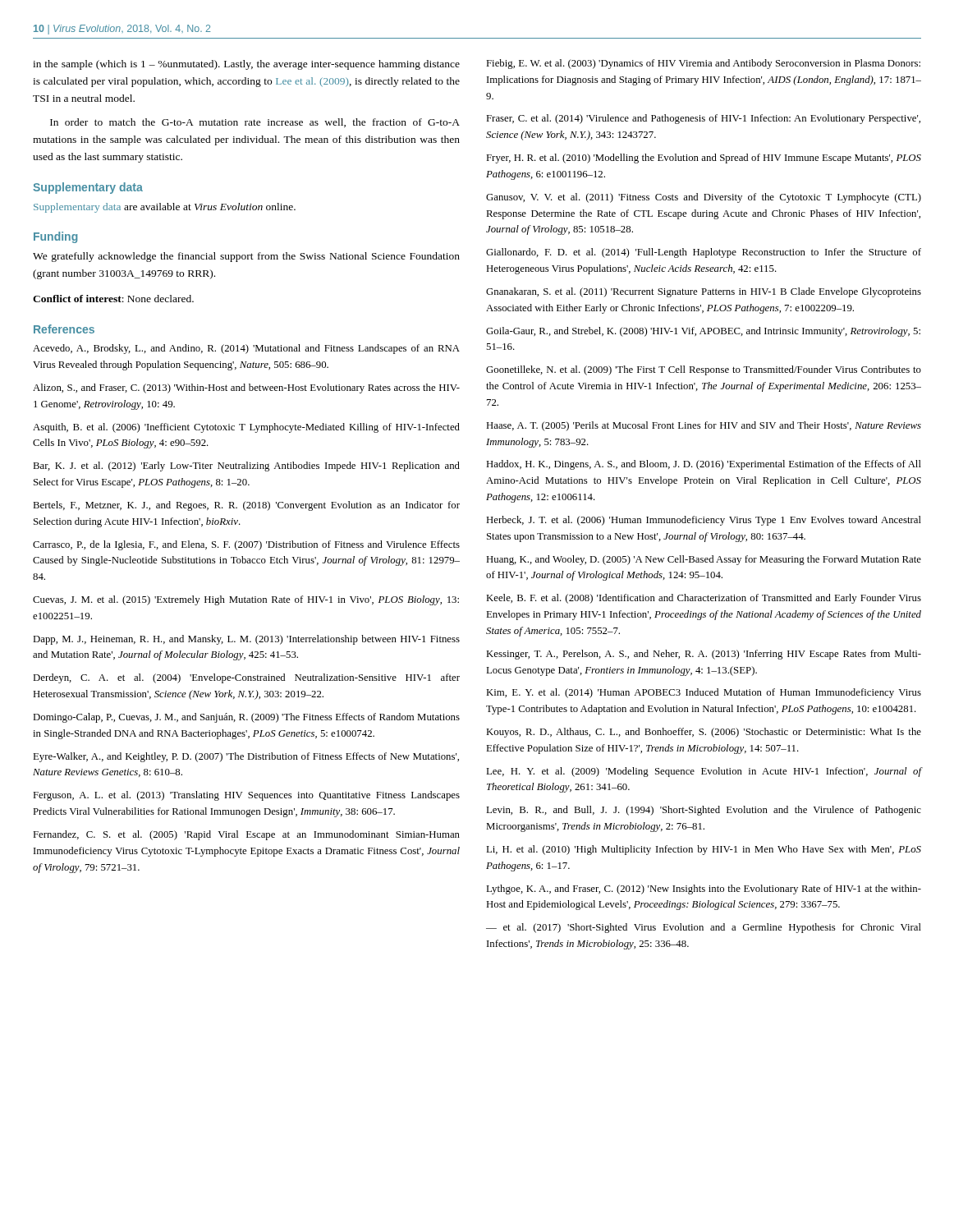Locate the region starting "Conflict of interest: None declared."
The image size is (954, 1232).
click(x=113, y=299)
